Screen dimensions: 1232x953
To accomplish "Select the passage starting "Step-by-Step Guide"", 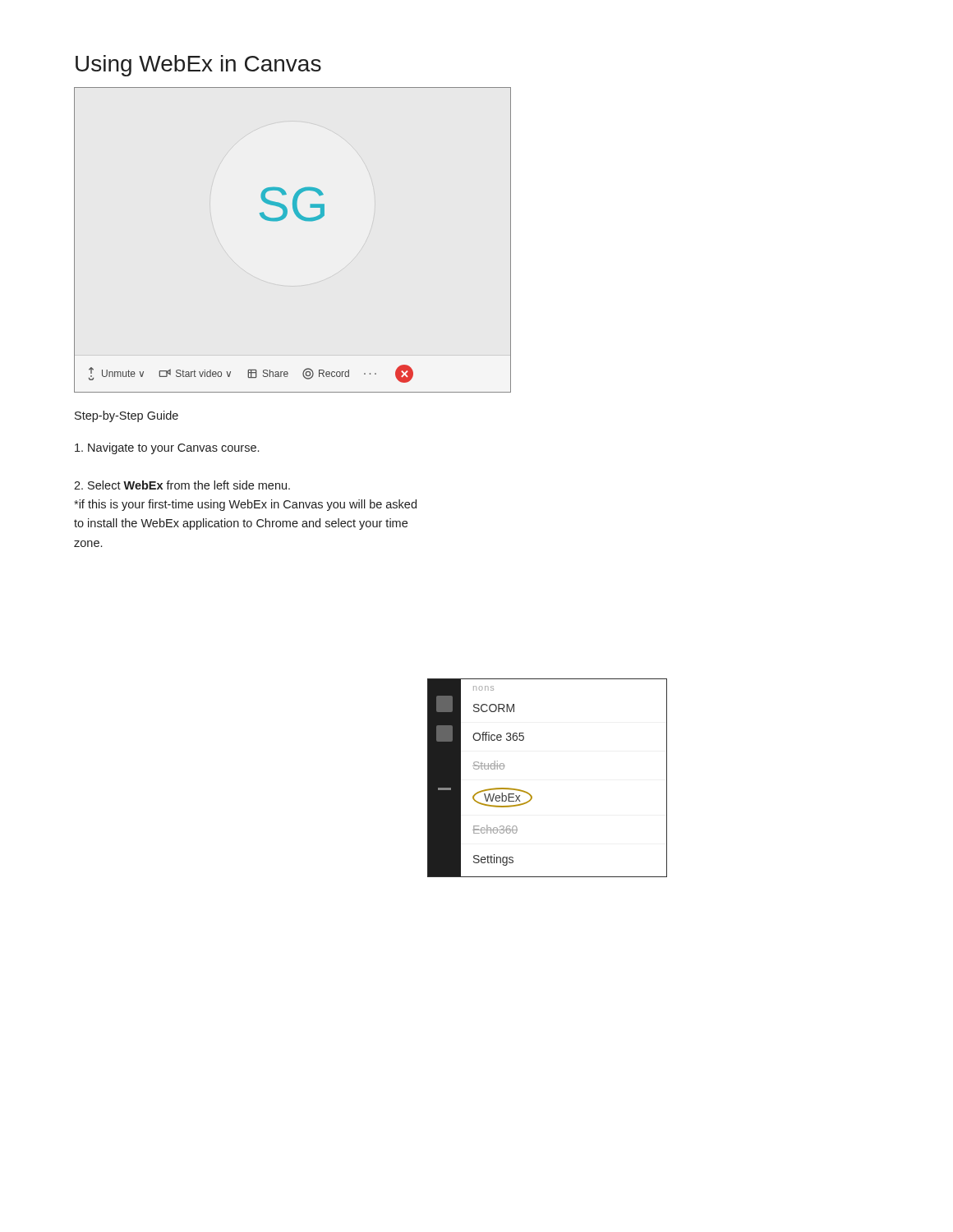I will point(126,416).
